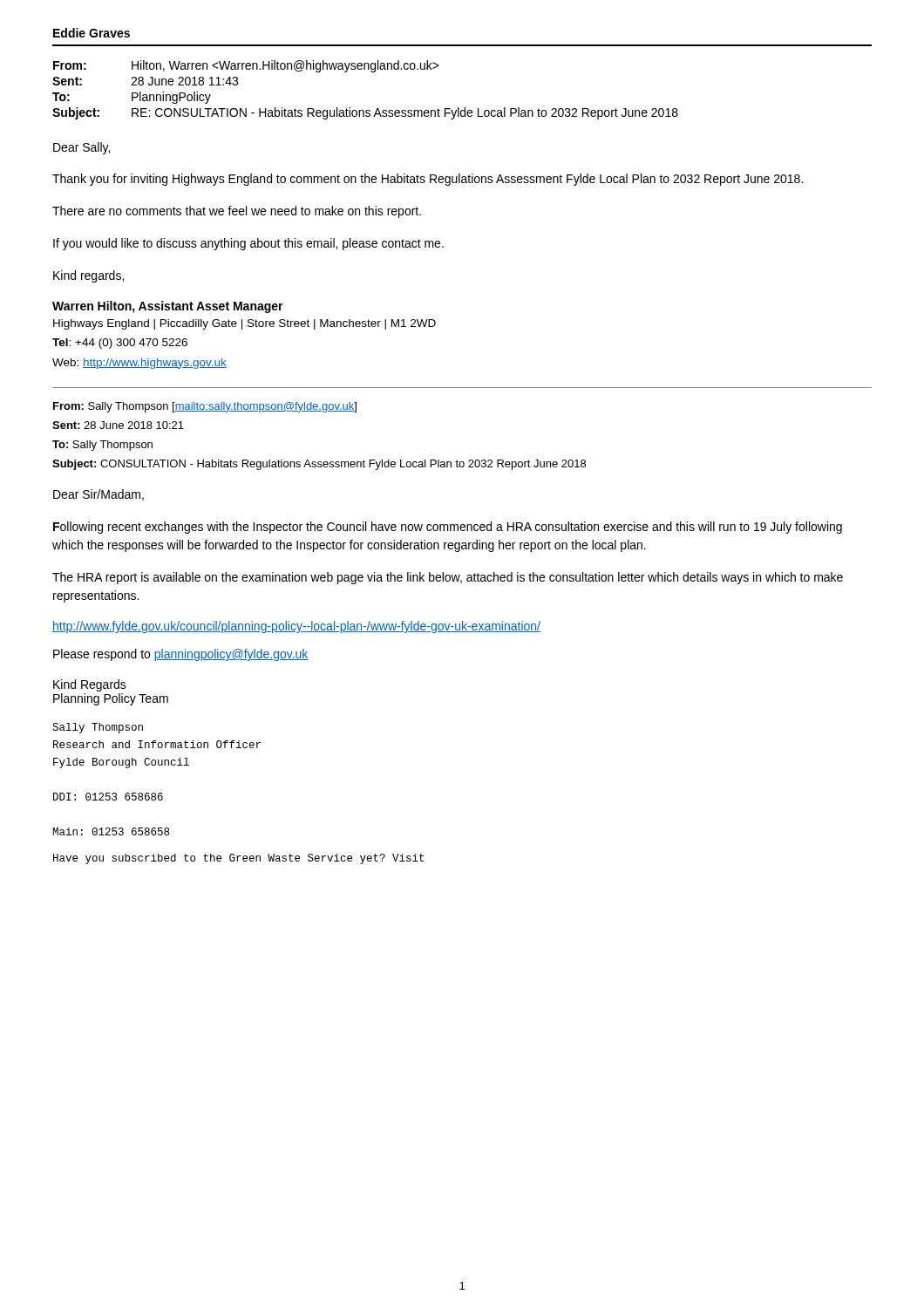The height and width of the screenshot is (1308, 924).
Task: Locate the table with the text "From: Hilton, Warren"
Action: 462,90
